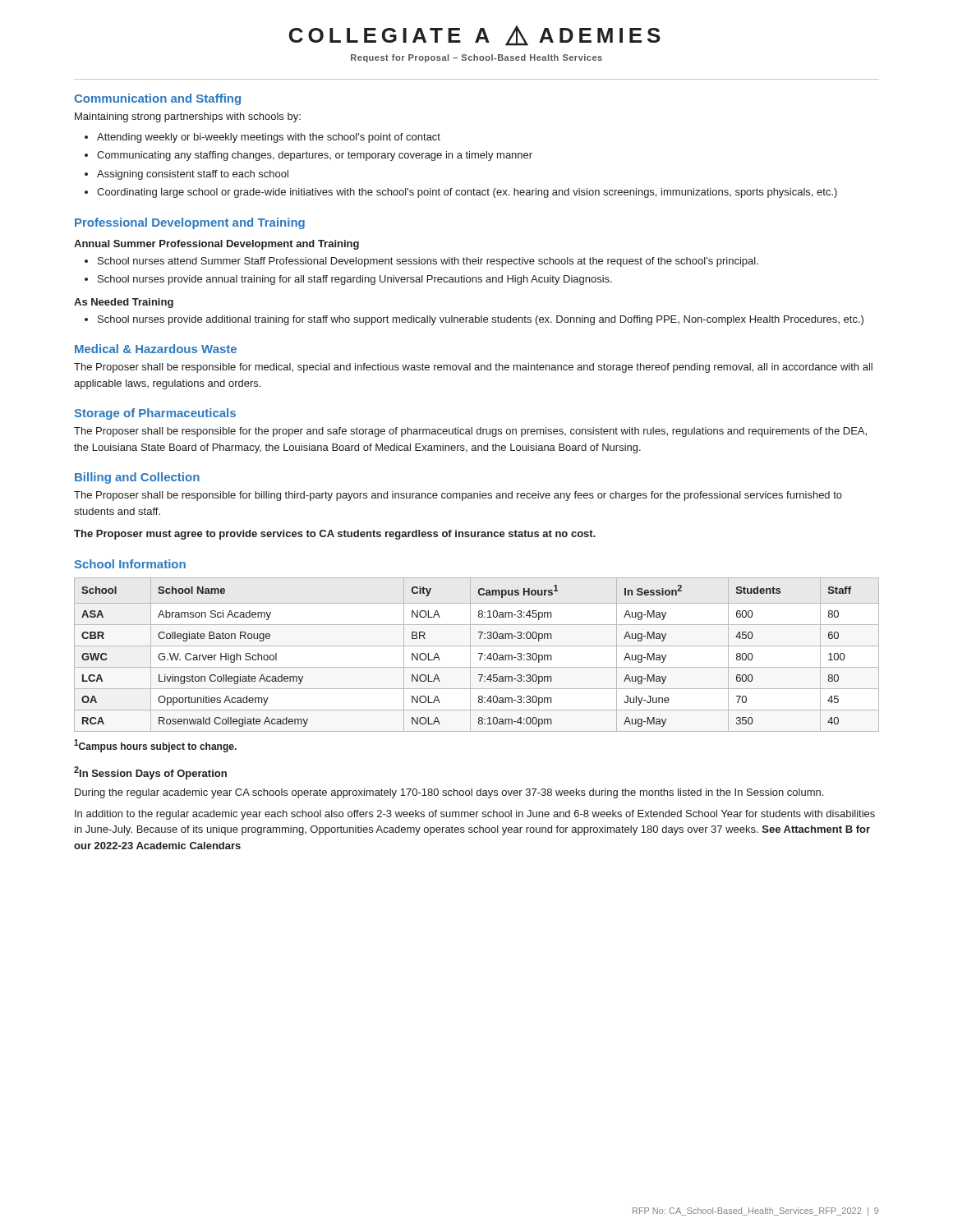
Task: Select the text starting "The Proposer must"
Action: (x=335, y=534)
